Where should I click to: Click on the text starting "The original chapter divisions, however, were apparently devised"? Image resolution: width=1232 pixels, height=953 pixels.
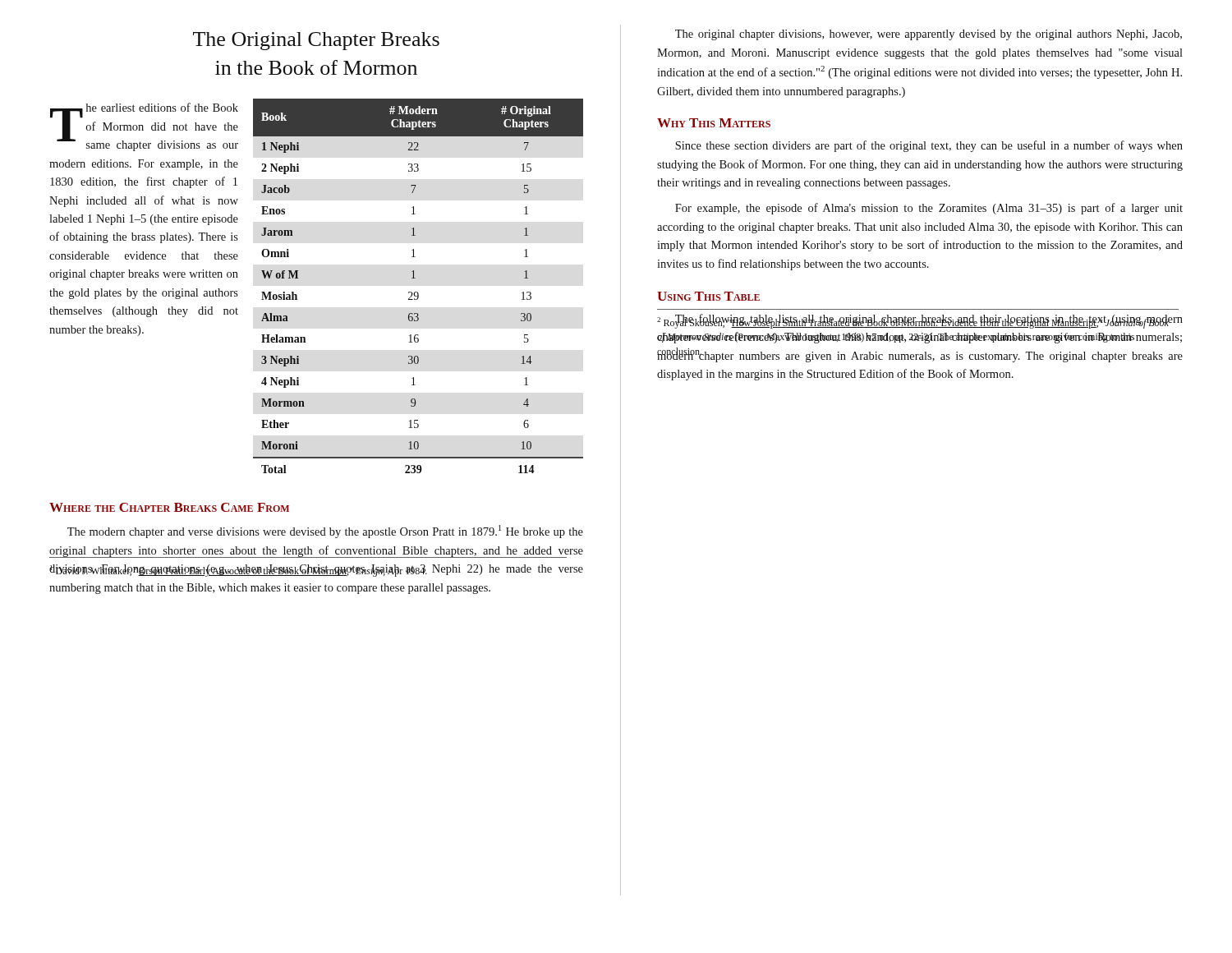pos(920,63)
